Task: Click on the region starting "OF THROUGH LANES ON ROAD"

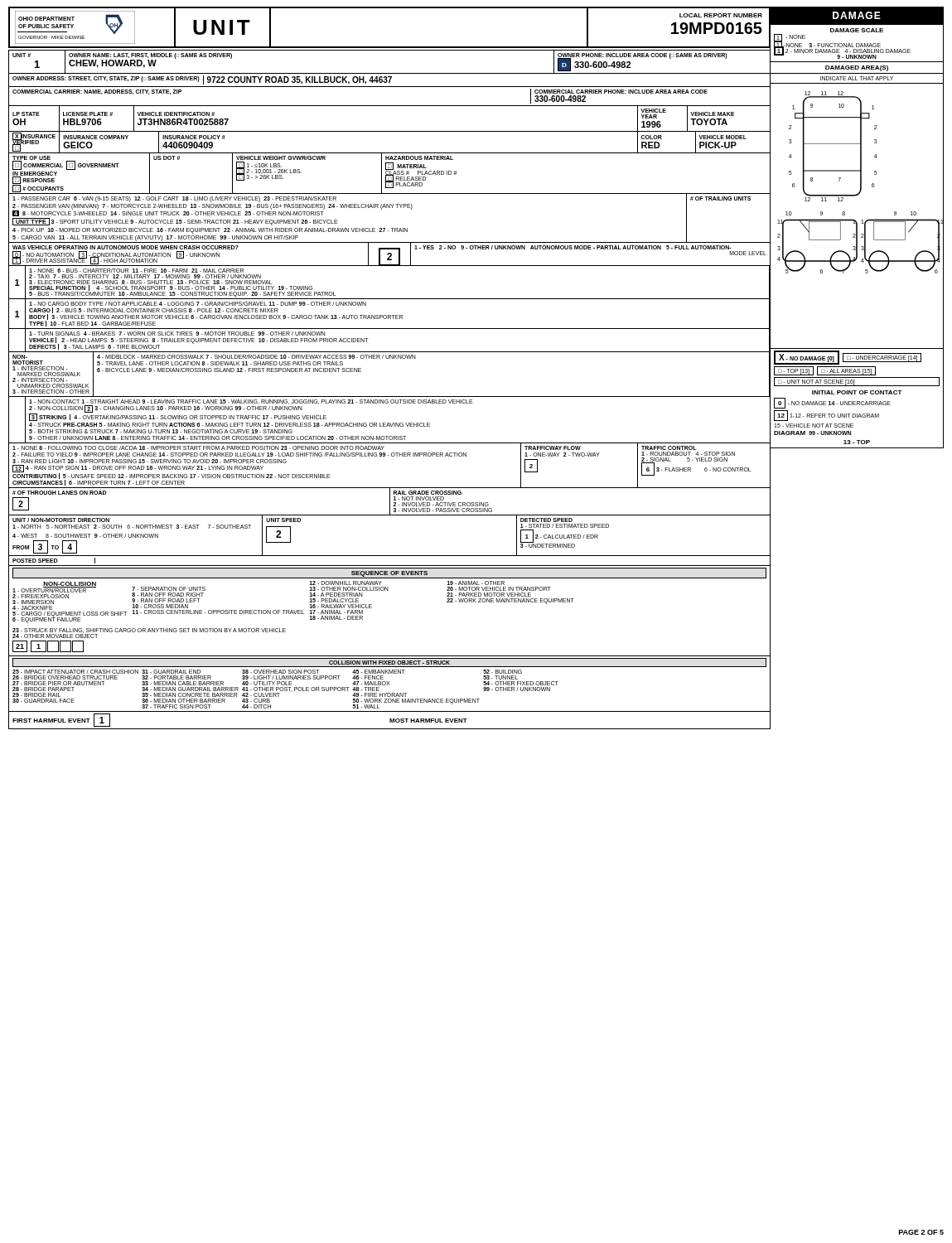Action: pos(389,501)
